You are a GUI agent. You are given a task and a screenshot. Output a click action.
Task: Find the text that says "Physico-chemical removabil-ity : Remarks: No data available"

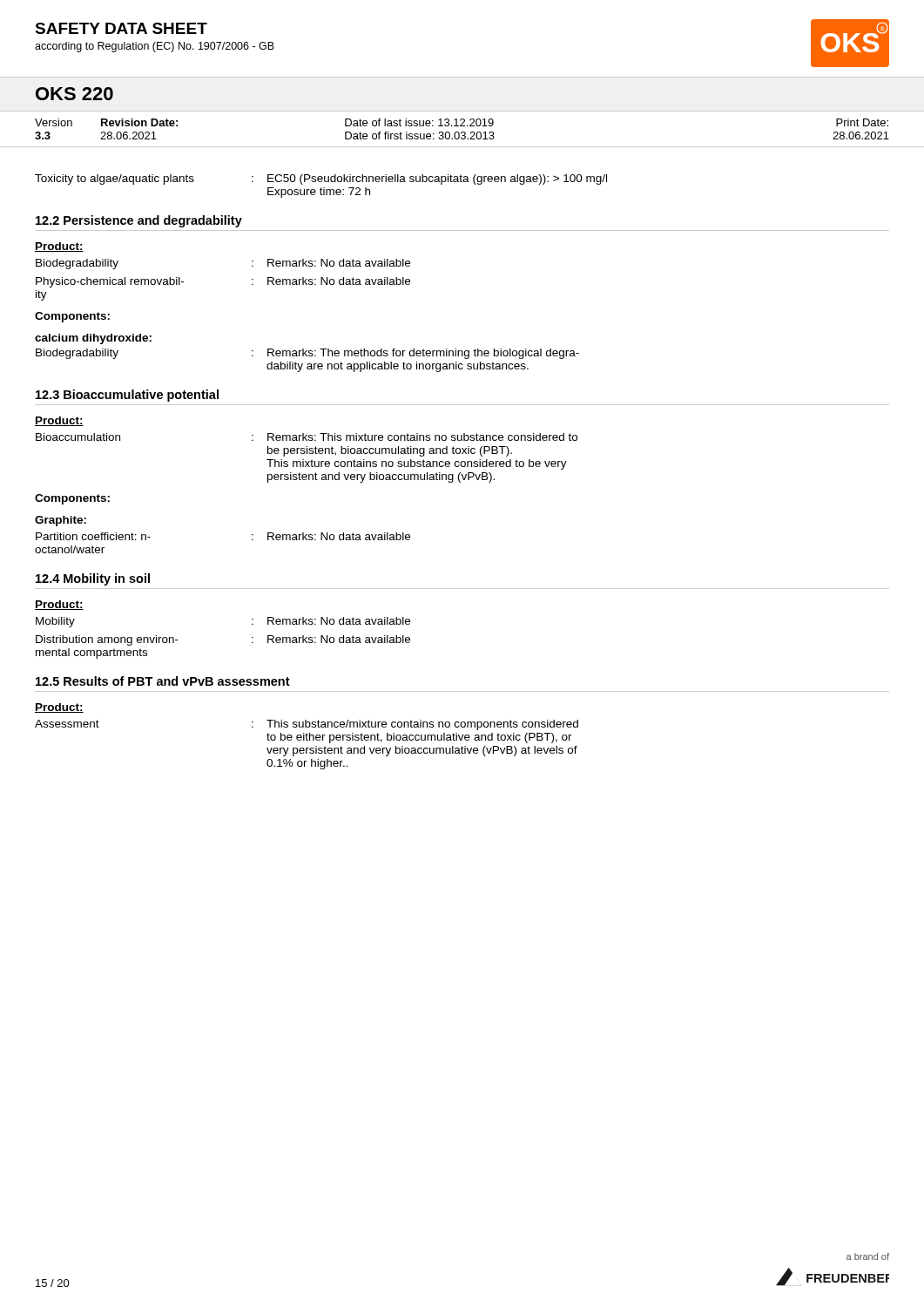pos(109,282)
